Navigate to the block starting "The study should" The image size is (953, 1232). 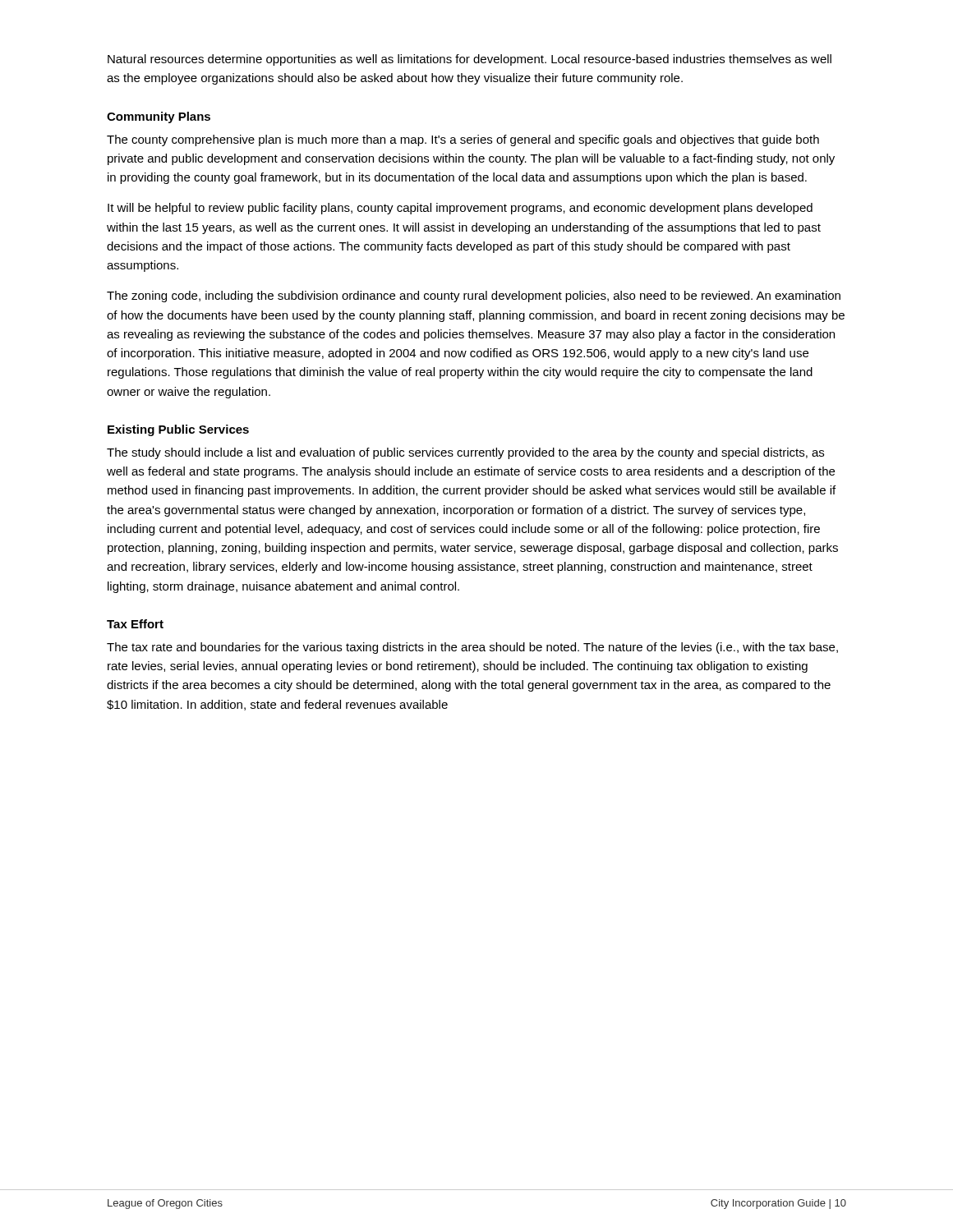[x=473, y=519]
